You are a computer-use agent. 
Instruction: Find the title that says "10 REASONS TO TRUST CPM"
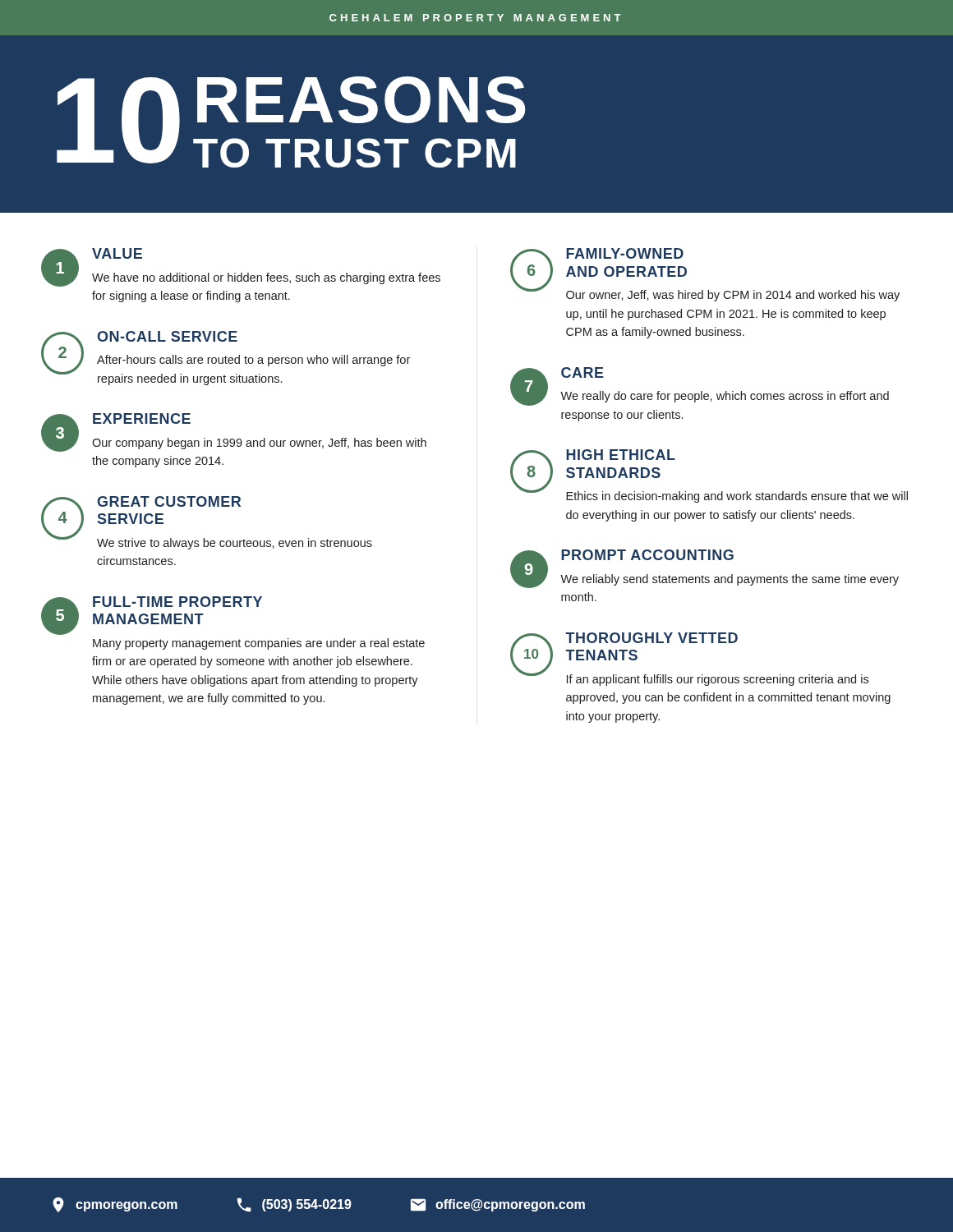click(x=289, y=120)
